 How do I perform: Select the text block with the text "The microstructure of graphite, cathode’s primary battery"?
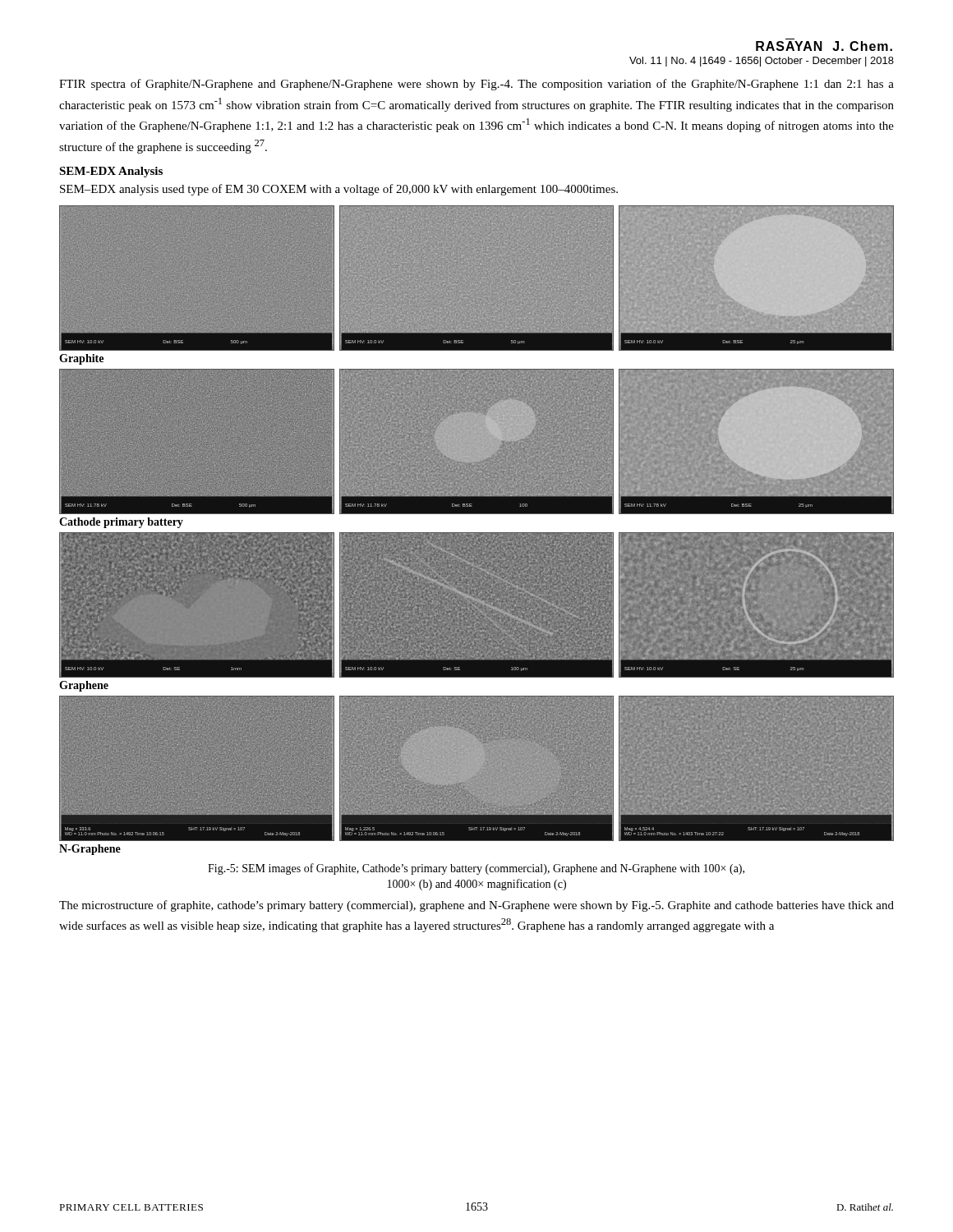(476, 915)
